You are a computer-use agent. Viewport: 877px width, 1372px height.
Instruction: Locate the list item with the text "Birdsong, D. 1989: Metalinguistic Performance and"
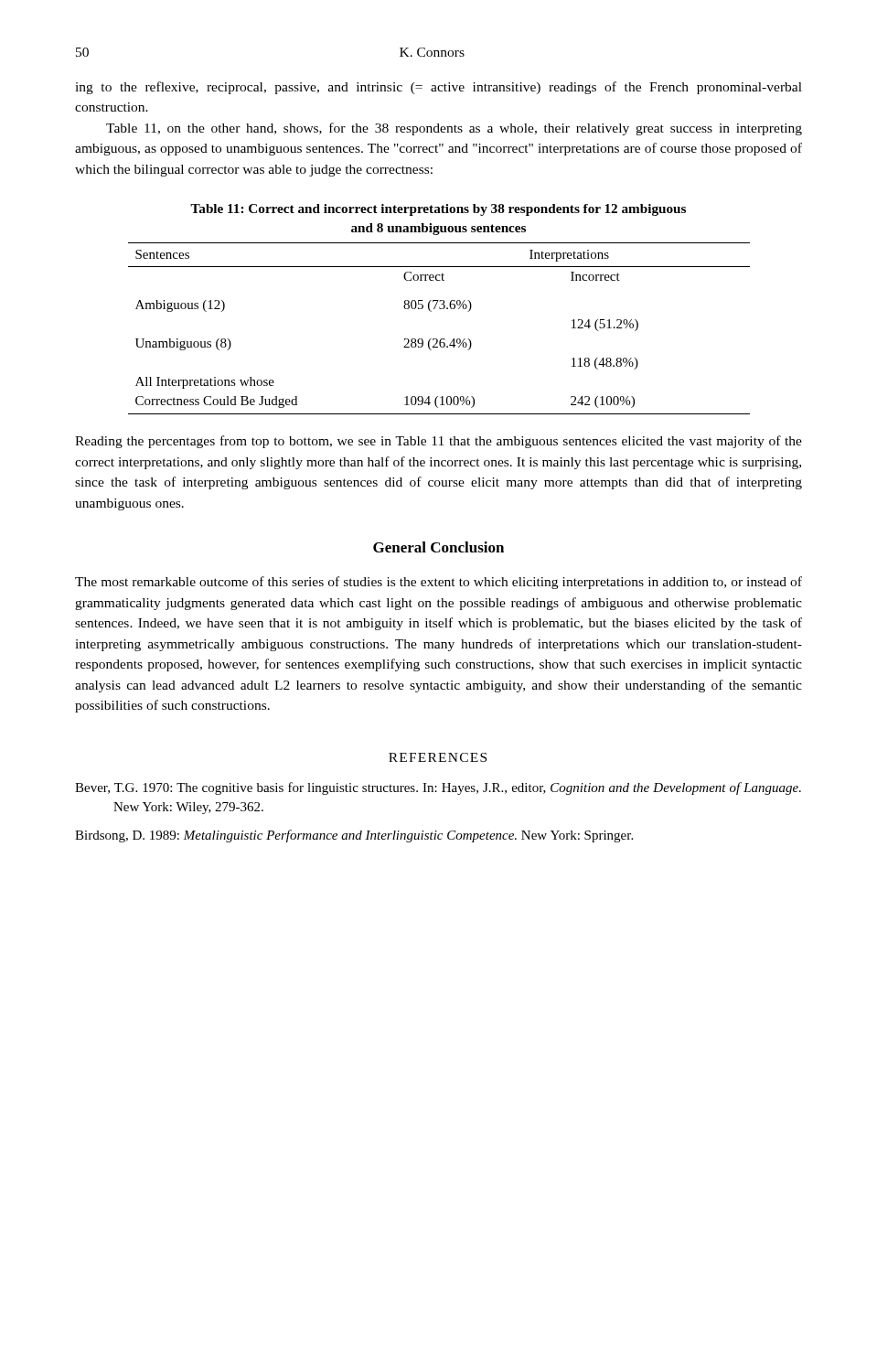tap(354, 835)
